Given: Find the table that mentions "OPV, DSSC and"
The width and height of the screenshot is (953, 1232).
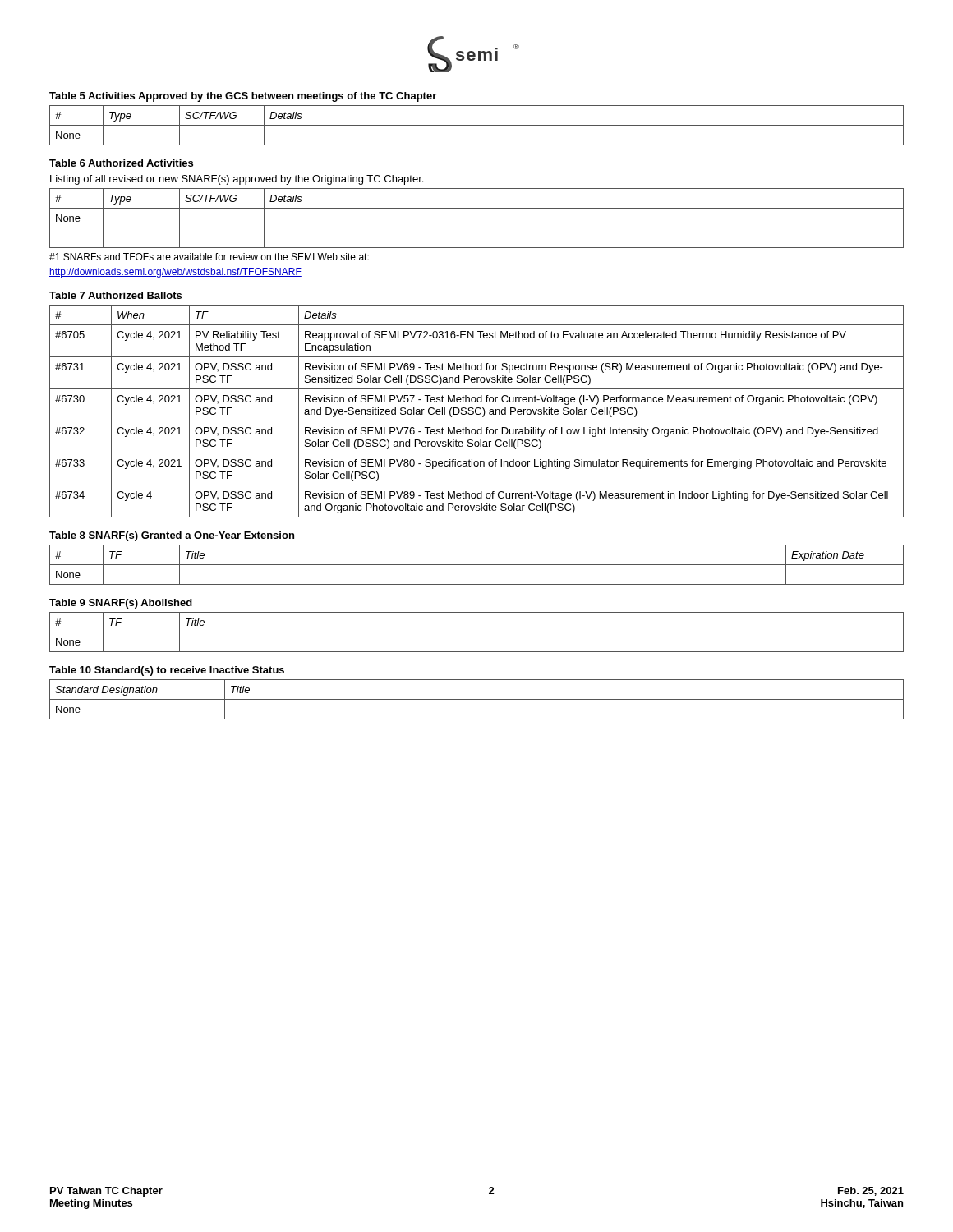Looking at the screenshot, I should [x=476, y=411].
